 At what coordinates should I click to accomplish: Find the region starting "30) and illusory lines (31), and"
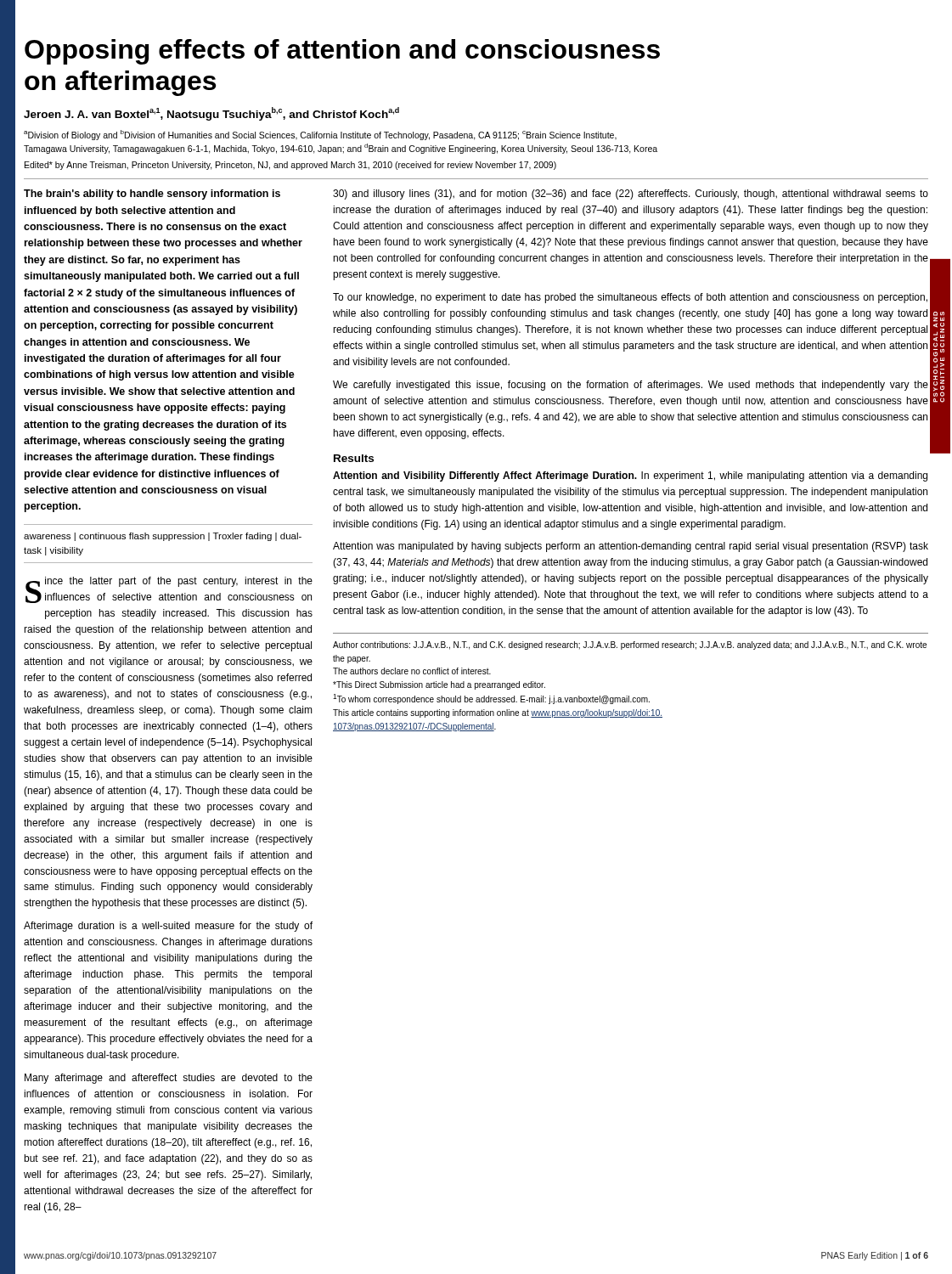(x=631, y=234)
